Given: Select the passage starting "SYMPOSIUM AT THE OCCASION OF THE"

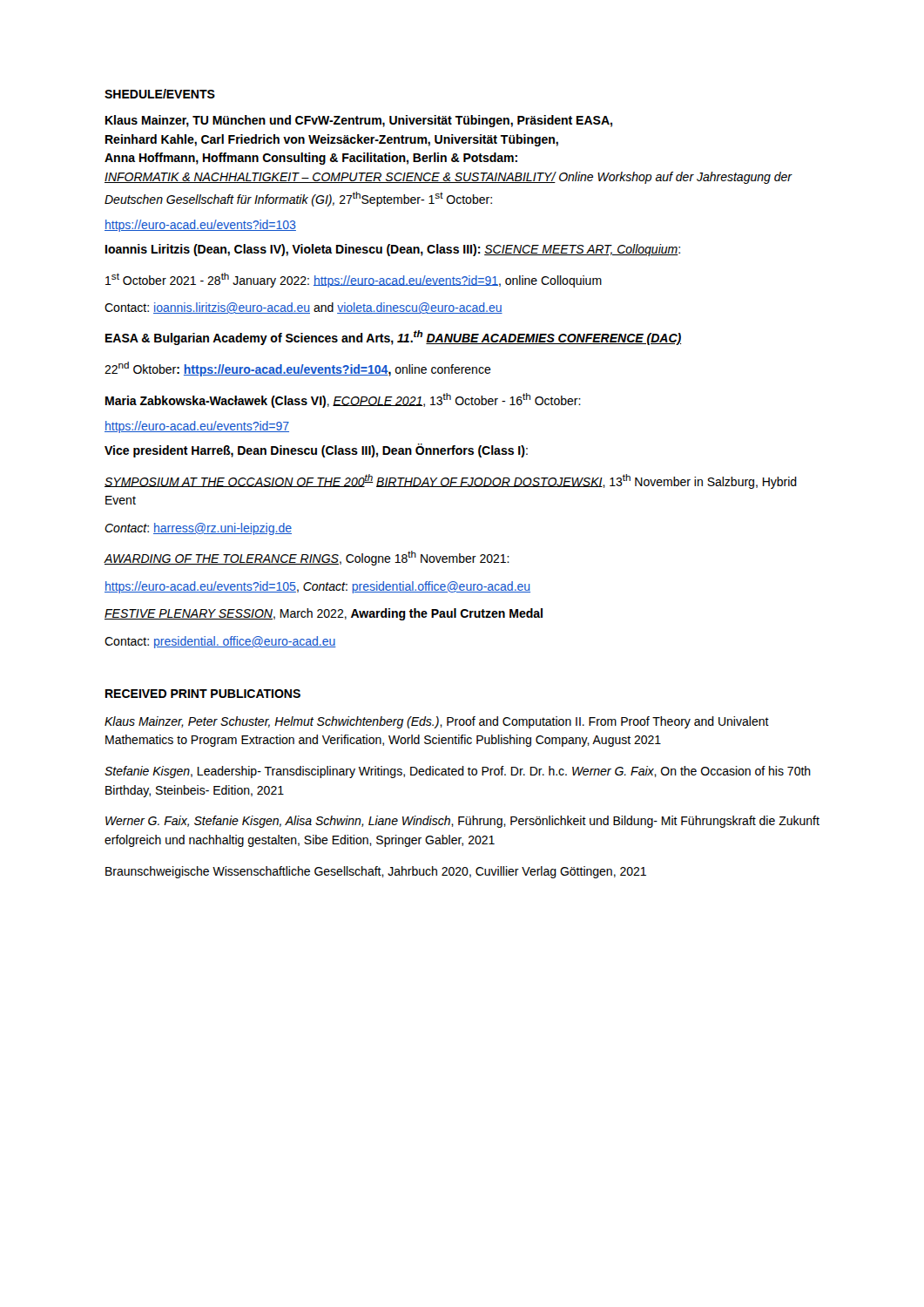Looking at the screenshot, I should click(x=451, y=489).
